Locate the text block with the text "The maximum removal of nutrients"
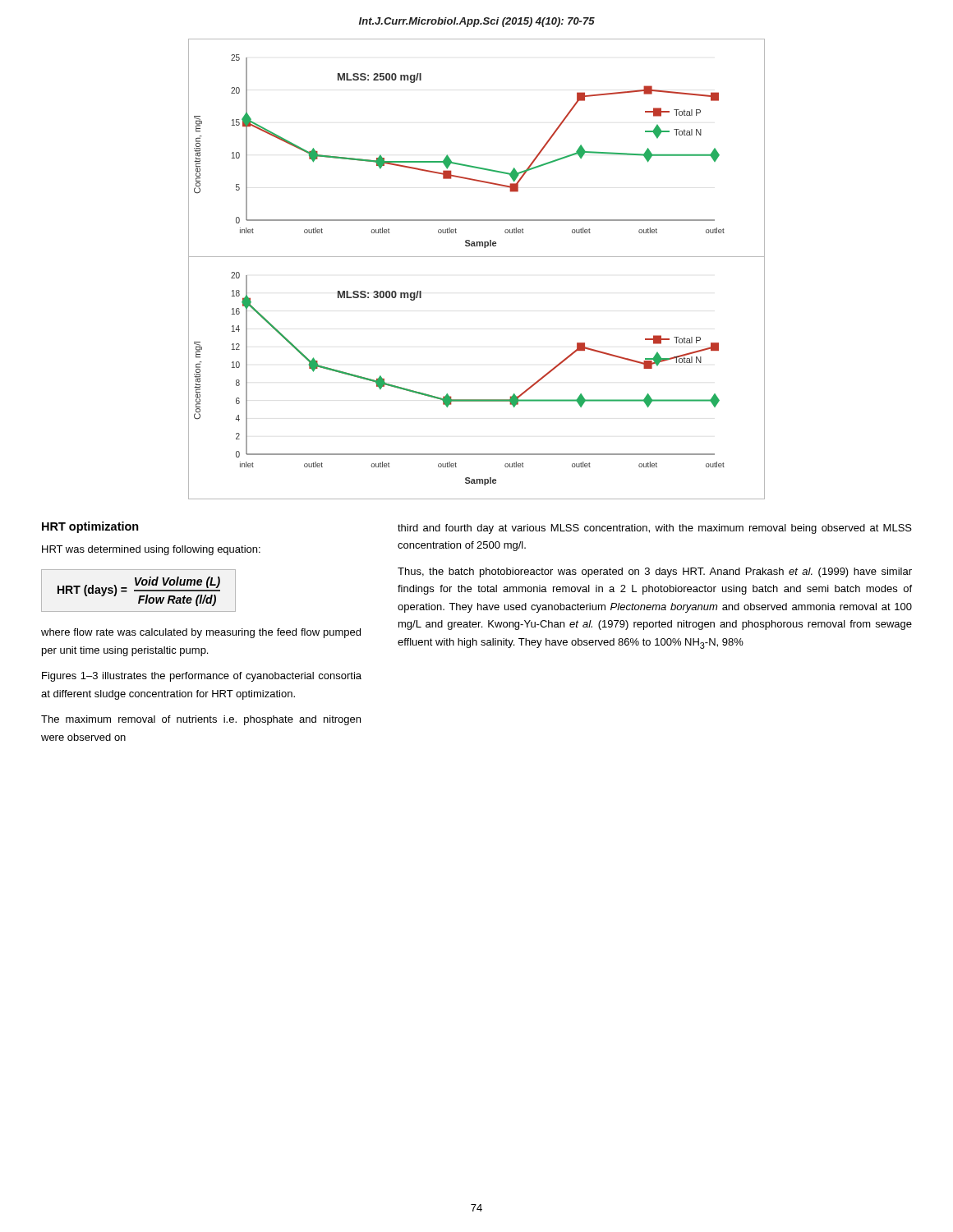The image size is (953, 1232). click(x=201, y=728)
